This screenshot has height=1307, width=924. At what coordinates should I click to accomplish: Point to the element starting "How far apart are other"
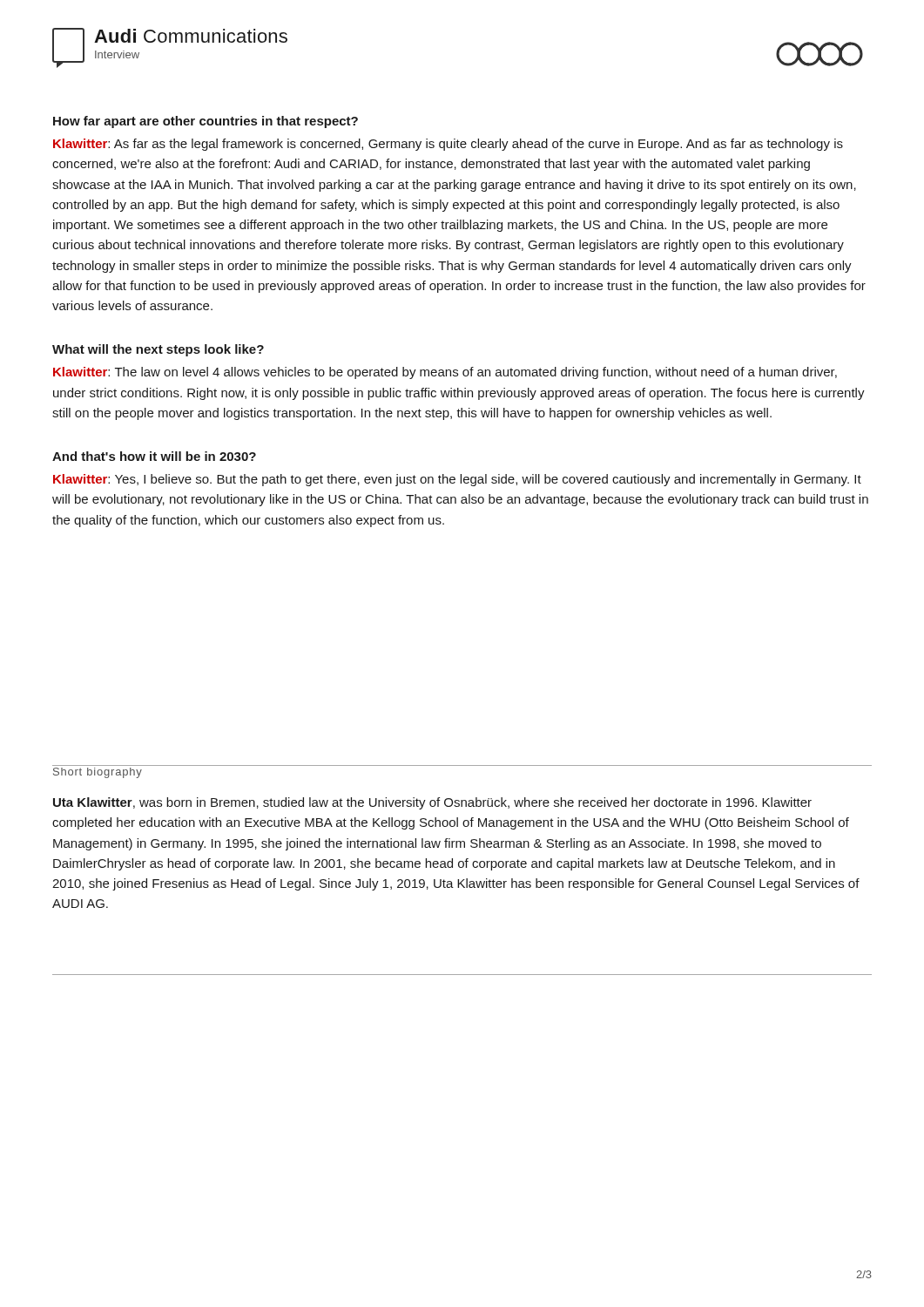point(205,121)
